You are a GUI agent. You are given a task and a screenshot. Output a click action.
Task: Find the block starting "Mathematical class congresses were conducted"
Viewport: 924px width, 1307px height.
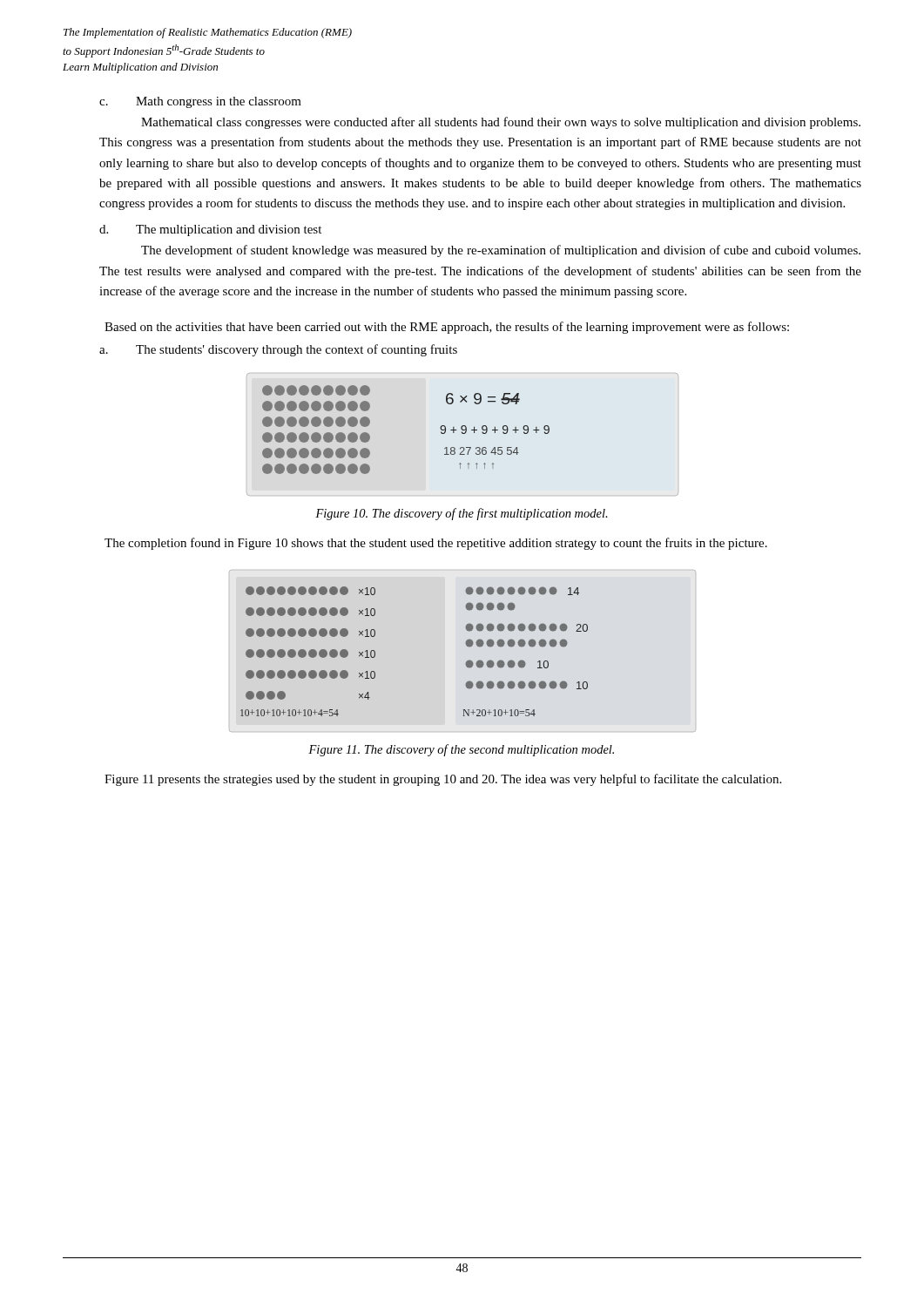pyautogui.click(x=480, y=163)
